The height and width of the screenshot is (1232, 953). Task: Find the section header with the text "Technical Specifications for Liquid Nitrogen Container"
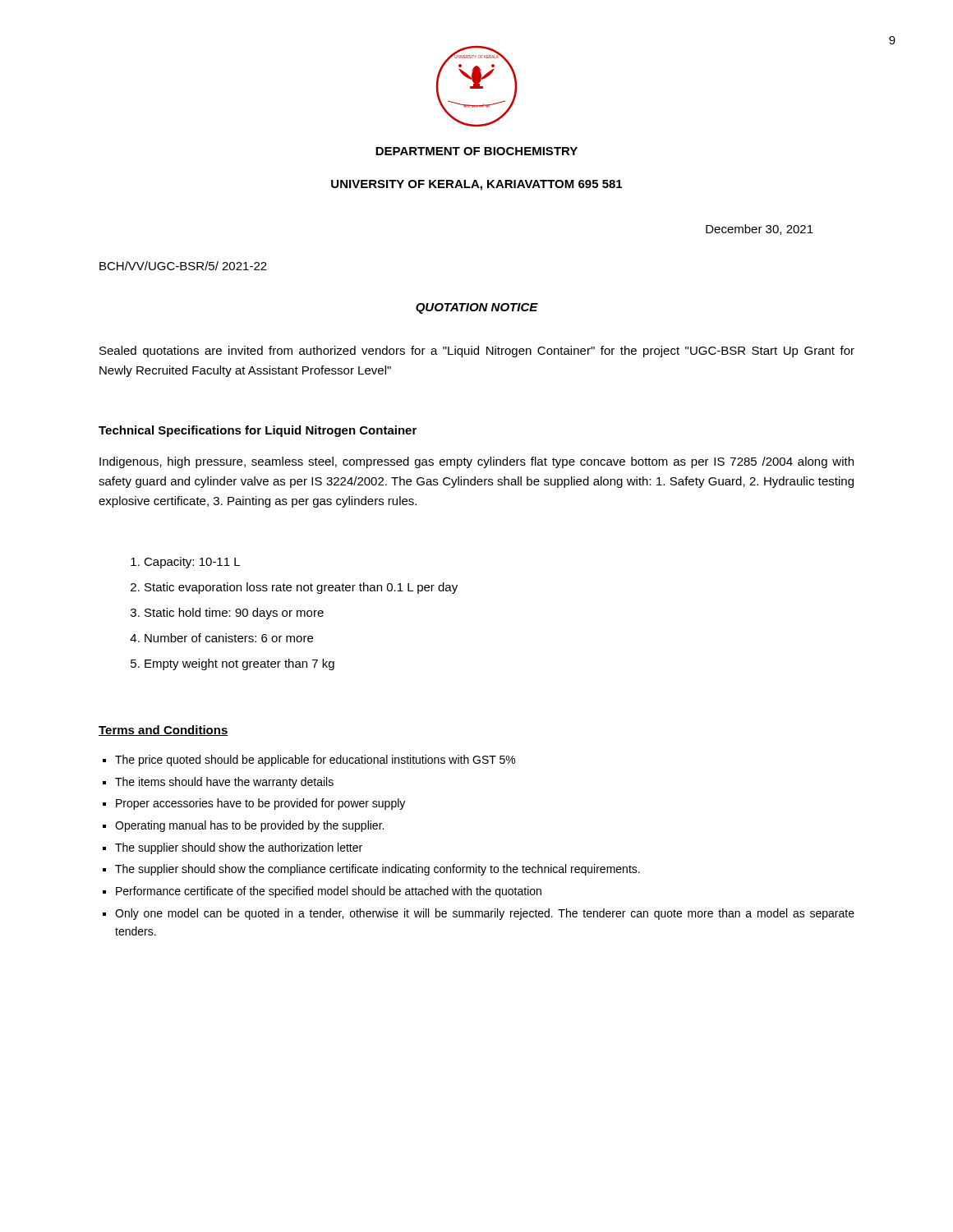(x=258, y=430)
